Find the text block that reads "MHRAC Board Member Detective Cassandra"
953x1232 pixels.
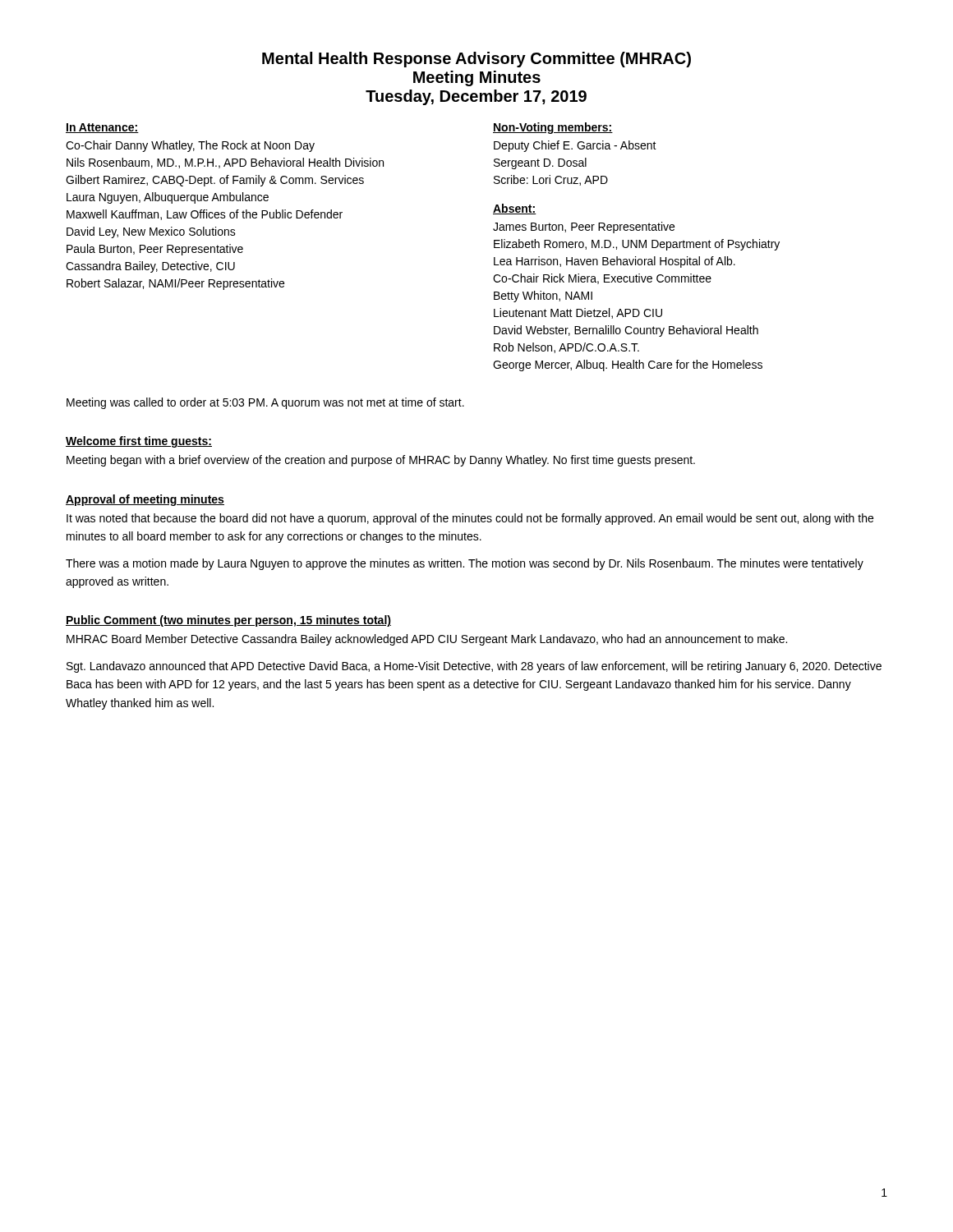tap(427, 639)
